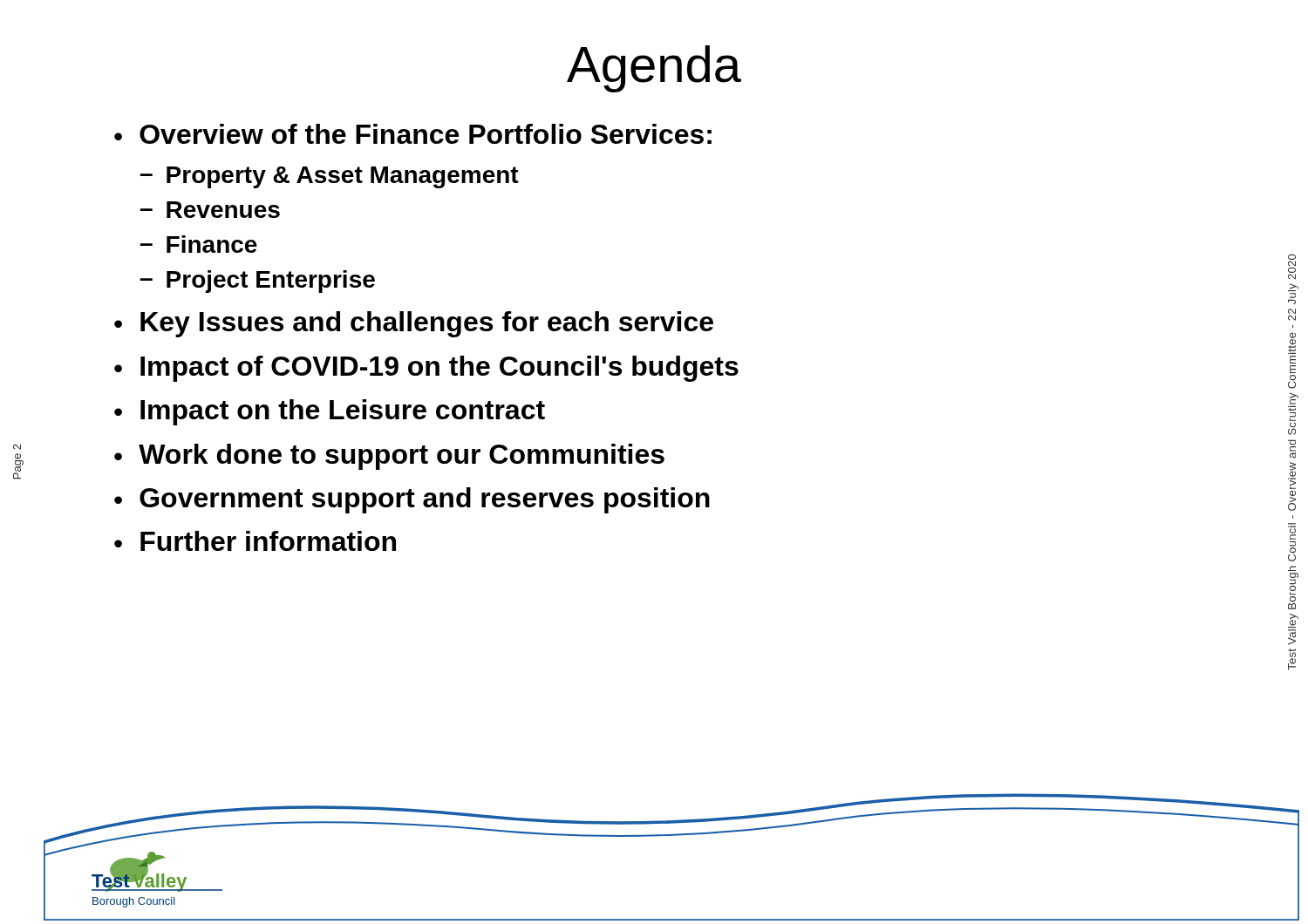Select the passage starting "– Finance"
The height and width of the screenshot is (924, 1308).
tap(199, 245)
